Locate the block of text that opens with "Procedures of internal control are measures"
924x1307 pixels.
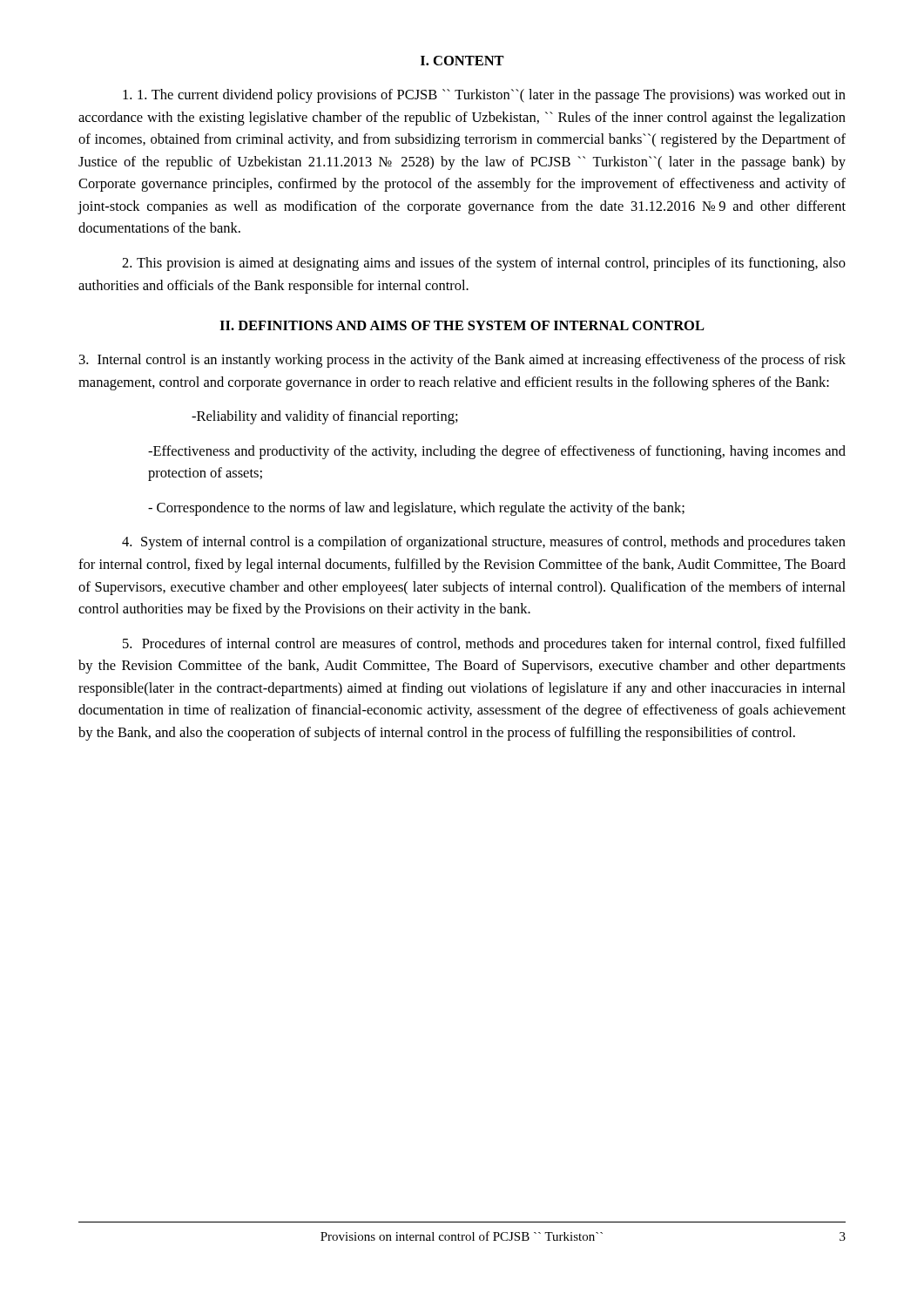point(462,688)
